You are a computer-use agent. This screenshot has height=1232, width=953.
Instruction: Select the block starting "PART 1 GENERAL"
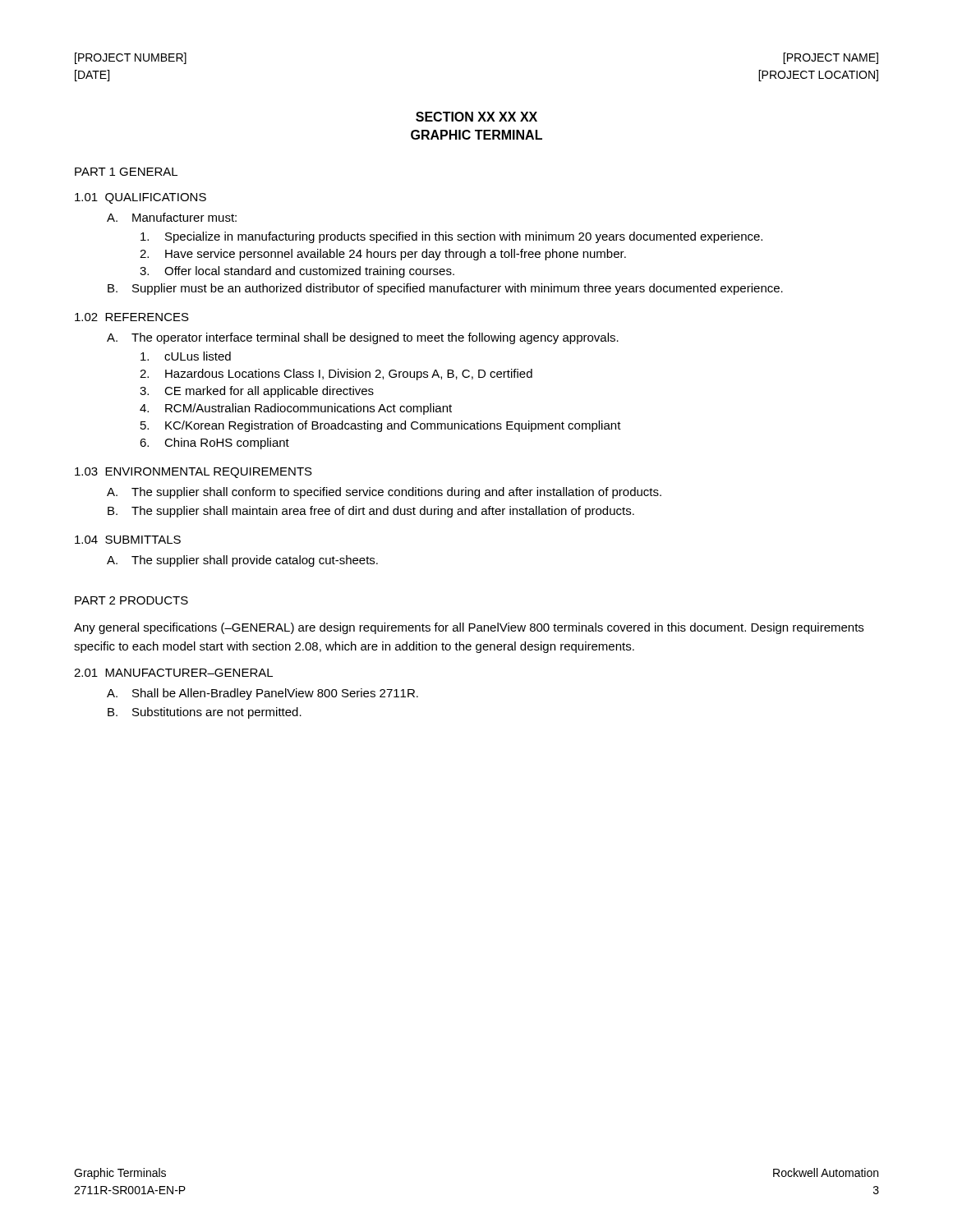[126, 171]
